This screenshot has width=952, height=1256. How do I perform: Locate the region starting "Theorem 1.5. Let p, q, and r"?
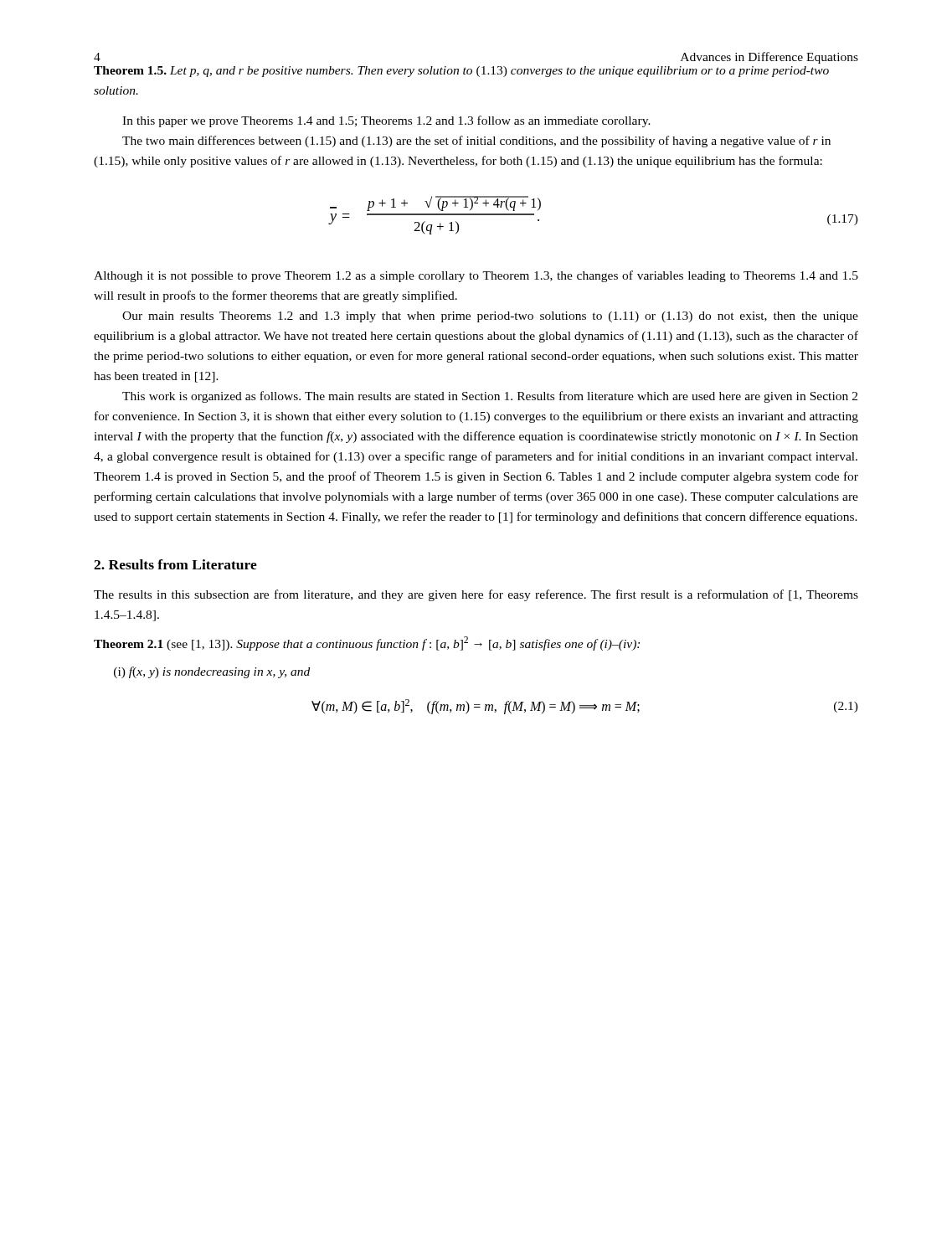pos(461,80)
